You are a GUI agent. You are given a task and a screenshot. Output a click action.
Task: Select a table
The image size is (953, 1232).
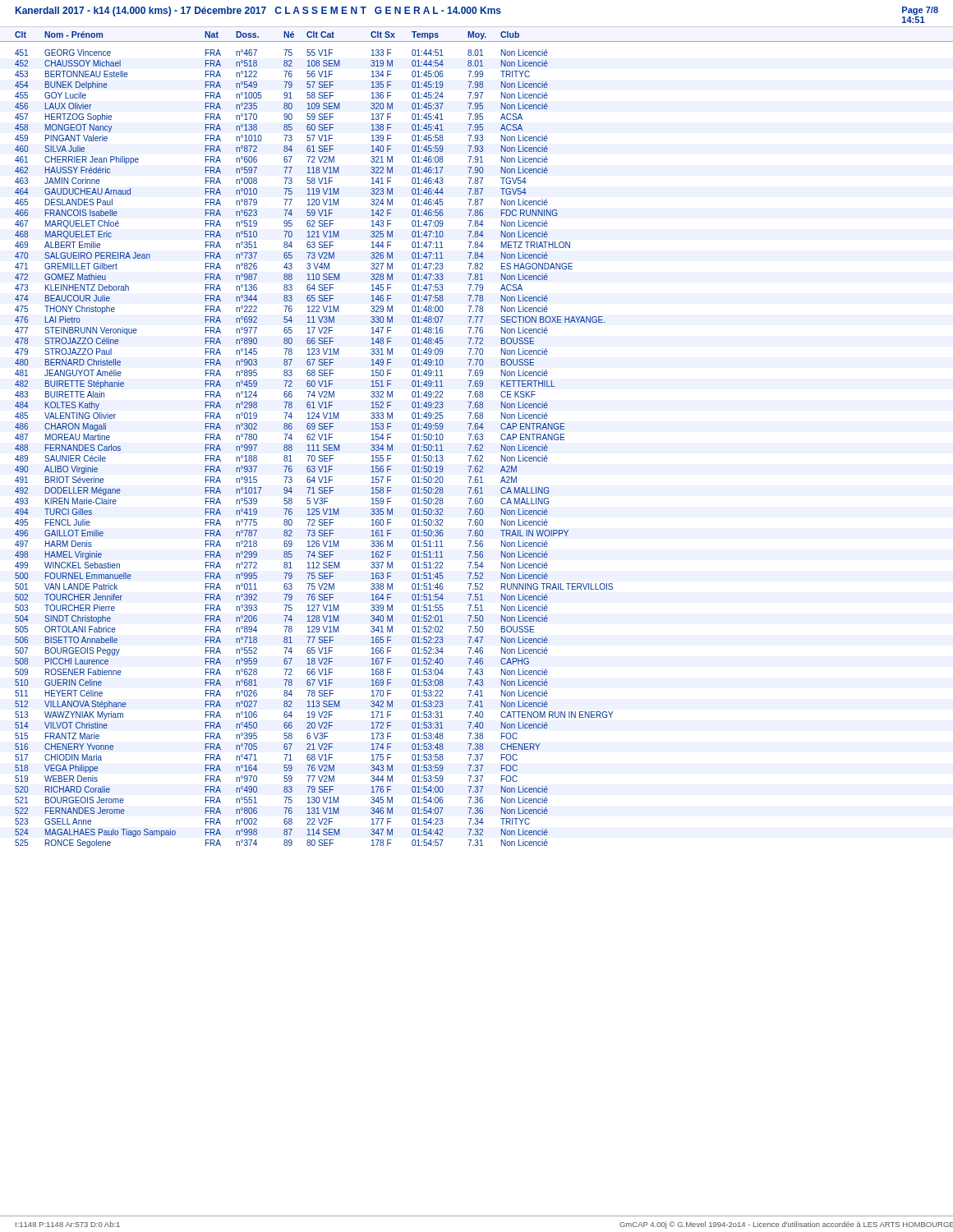pos(476,448)
